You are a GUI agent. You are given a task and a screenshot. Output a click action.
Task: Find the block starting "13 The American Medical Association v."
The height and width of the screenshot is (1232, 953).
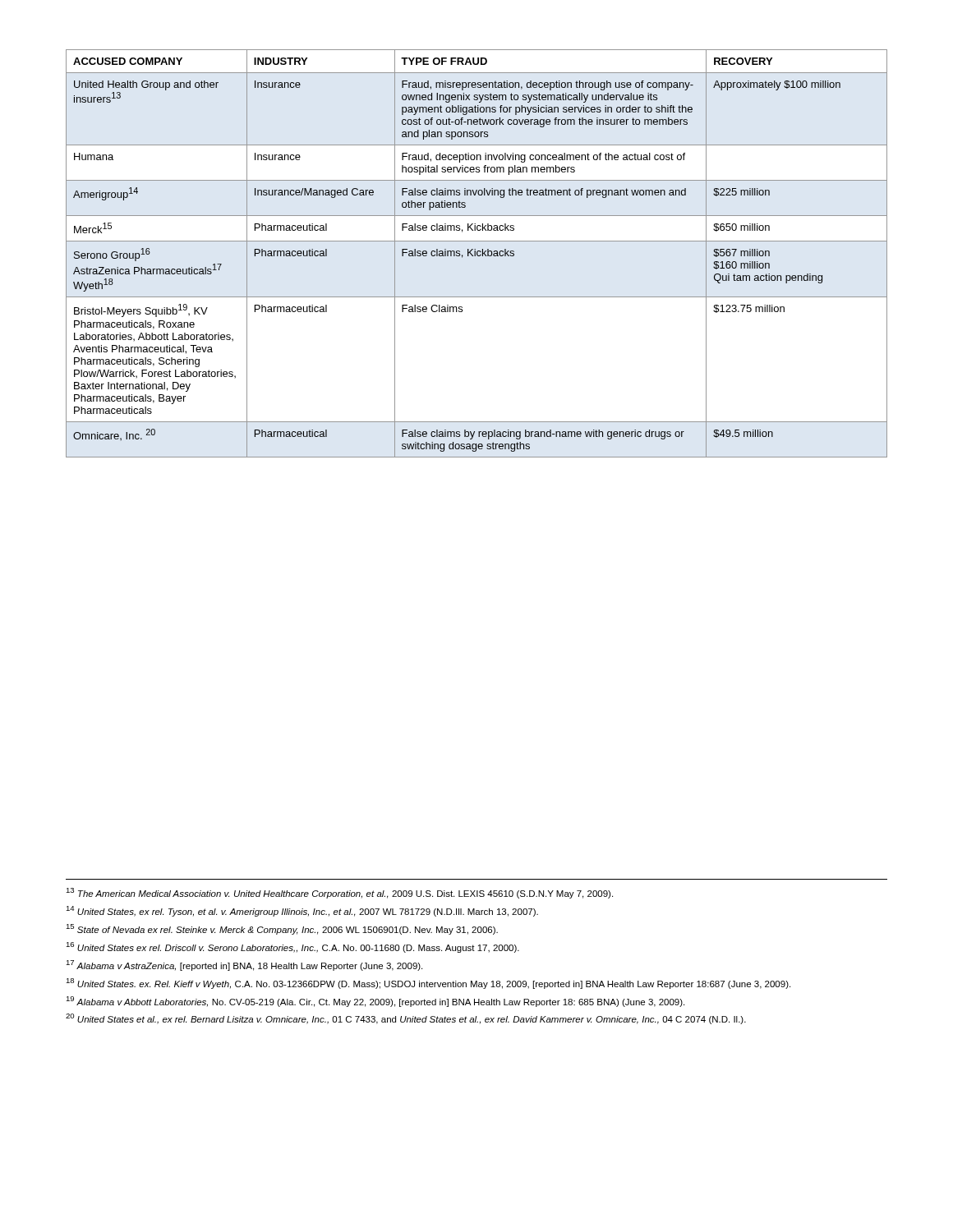tap(340, 892)
